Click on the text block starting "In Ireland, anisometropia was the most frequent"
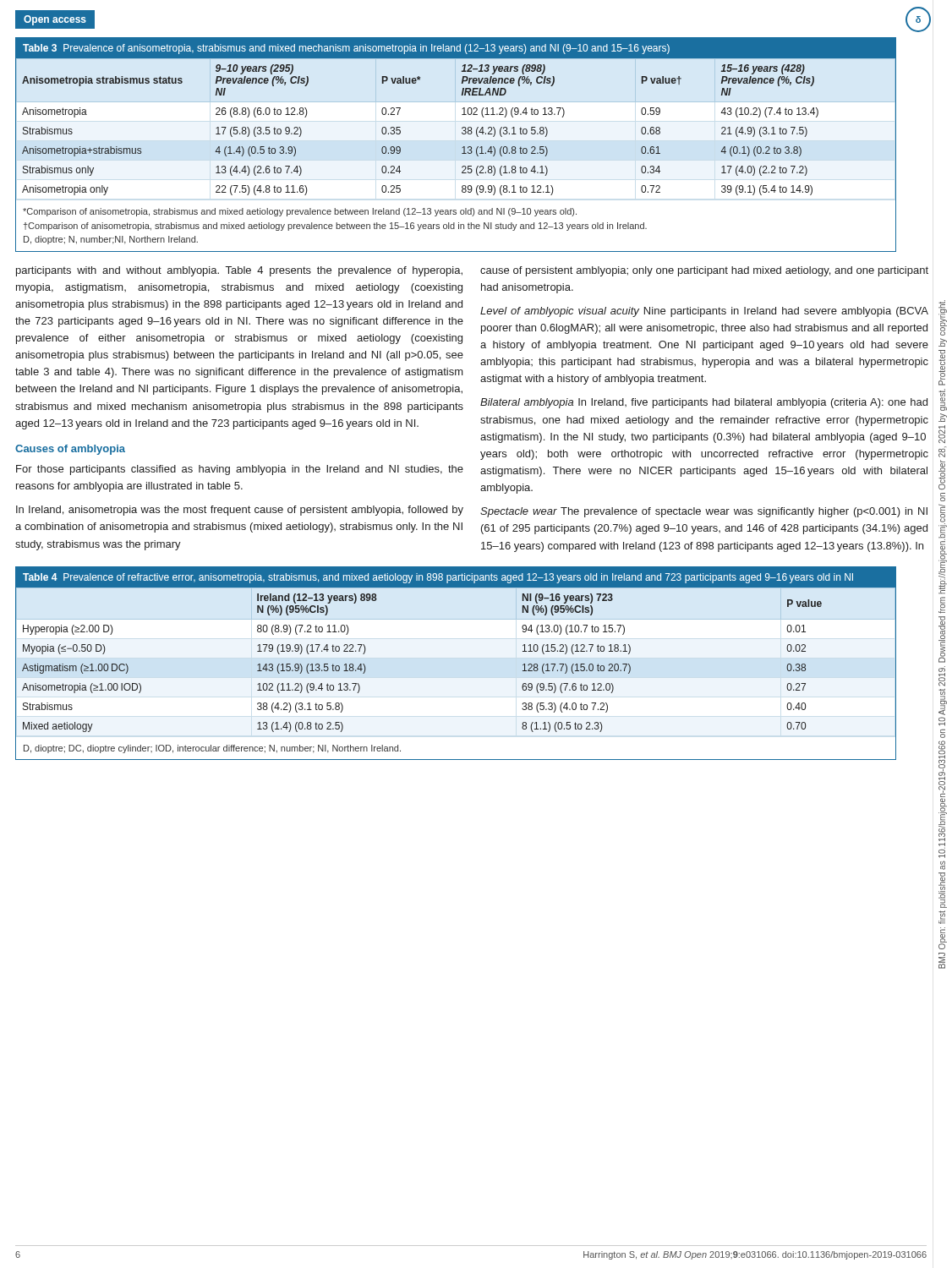This screenshot has height=1268, width=952. [239, 527]
